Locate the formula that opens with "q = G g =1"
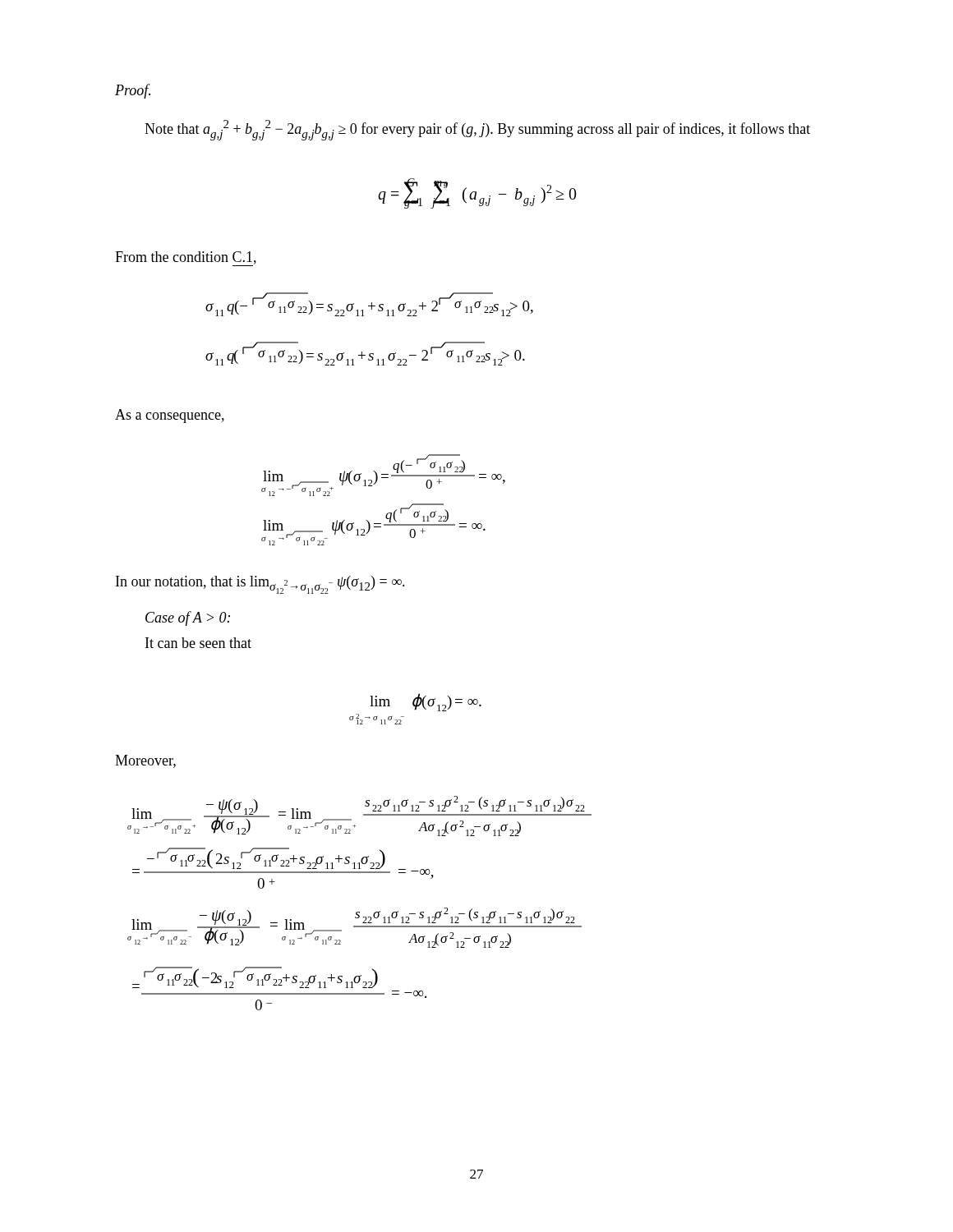The height and width of the screenshot is (1232, 953). coord(468,194)
